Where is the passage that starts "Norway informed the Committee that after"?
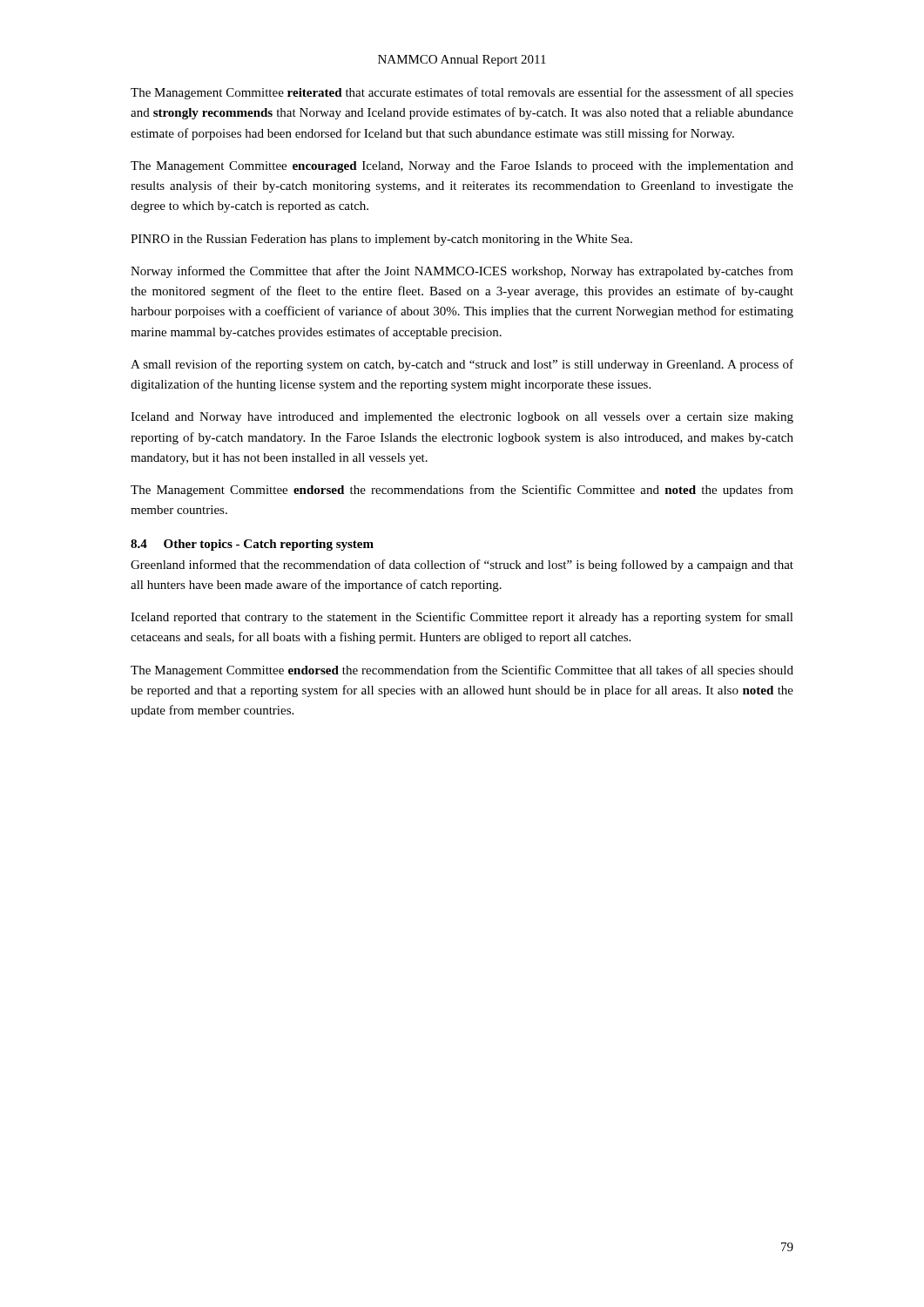Image resolution: width=924 pixels, height=1307 pixels. pyautogui.click(x=462, y=301)
